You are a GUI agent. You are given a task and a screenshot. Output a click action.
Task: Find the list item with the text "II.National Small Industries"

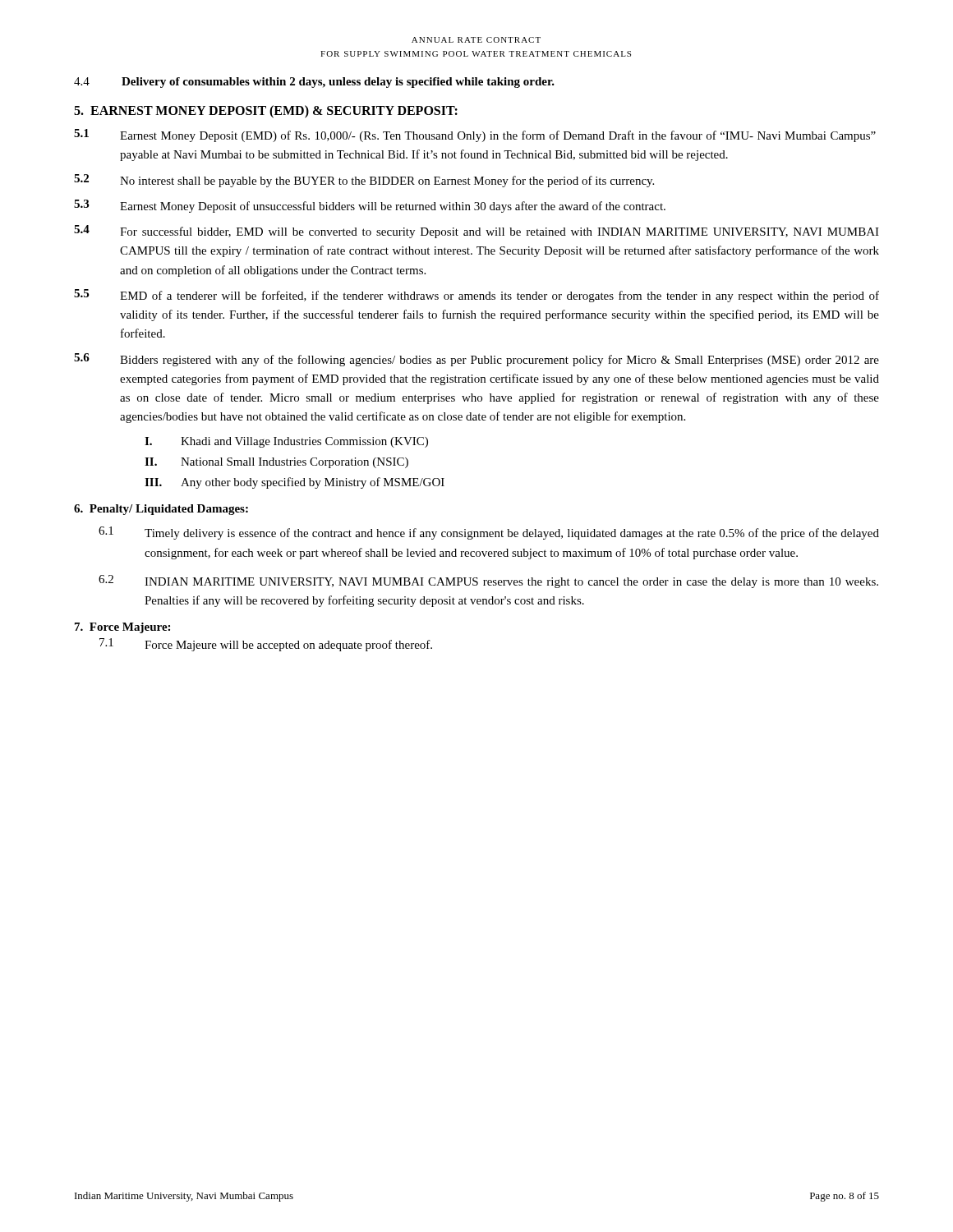coord(277,462)
